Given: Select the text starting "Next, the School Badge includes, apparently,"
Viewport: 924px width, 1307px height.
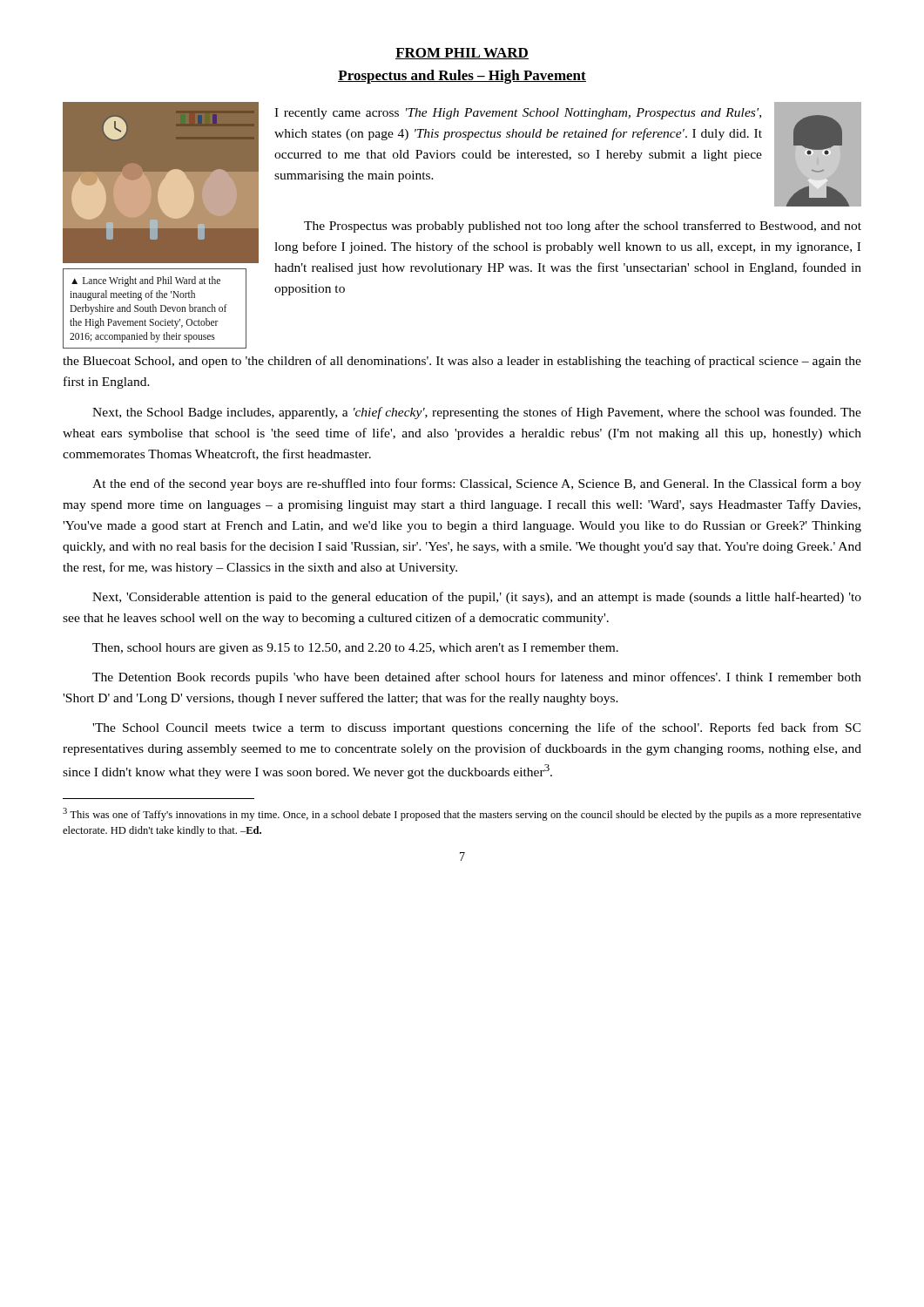Looking at the screenshot, I should [x=462, y=433].
